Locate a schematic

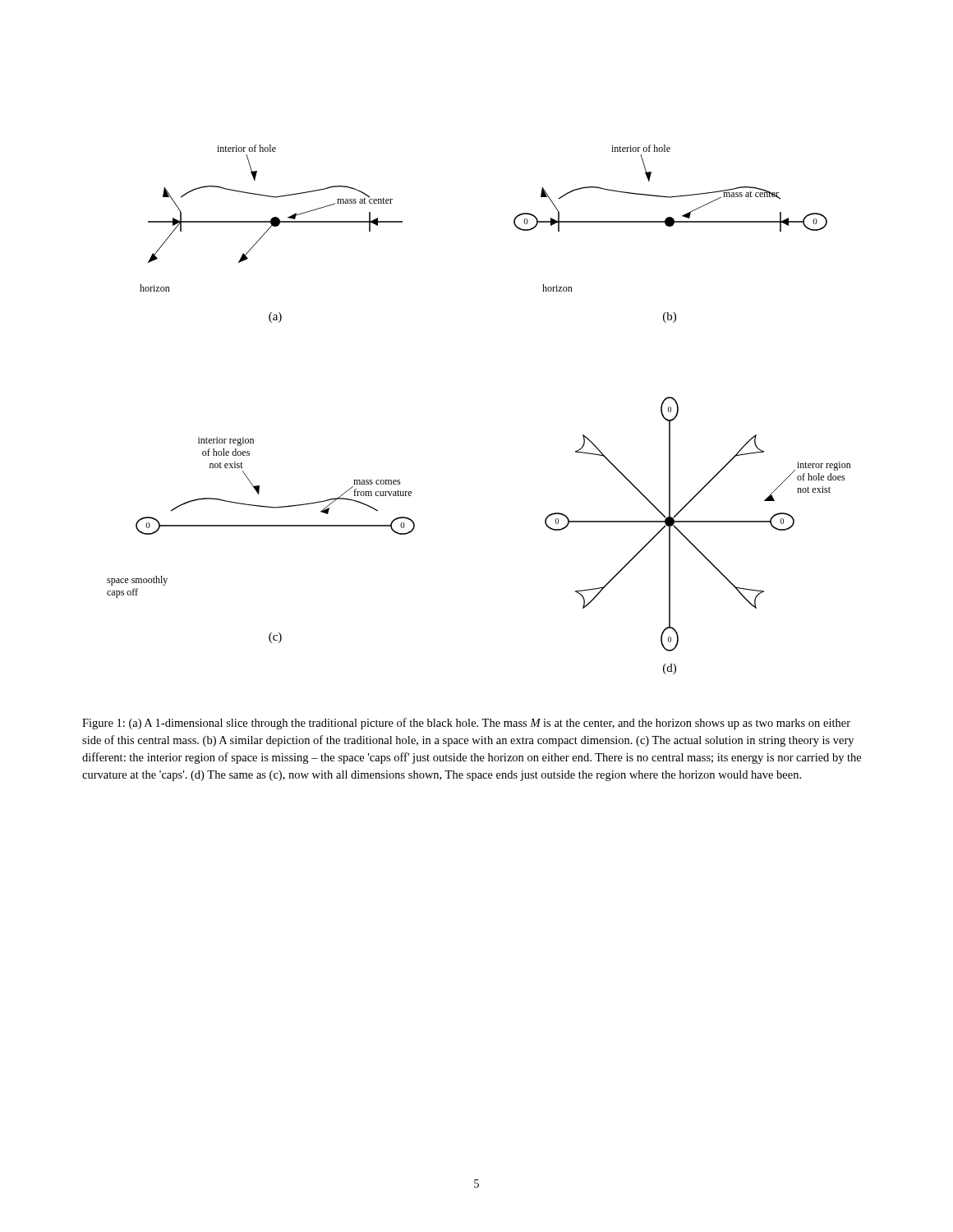[476, 379]
